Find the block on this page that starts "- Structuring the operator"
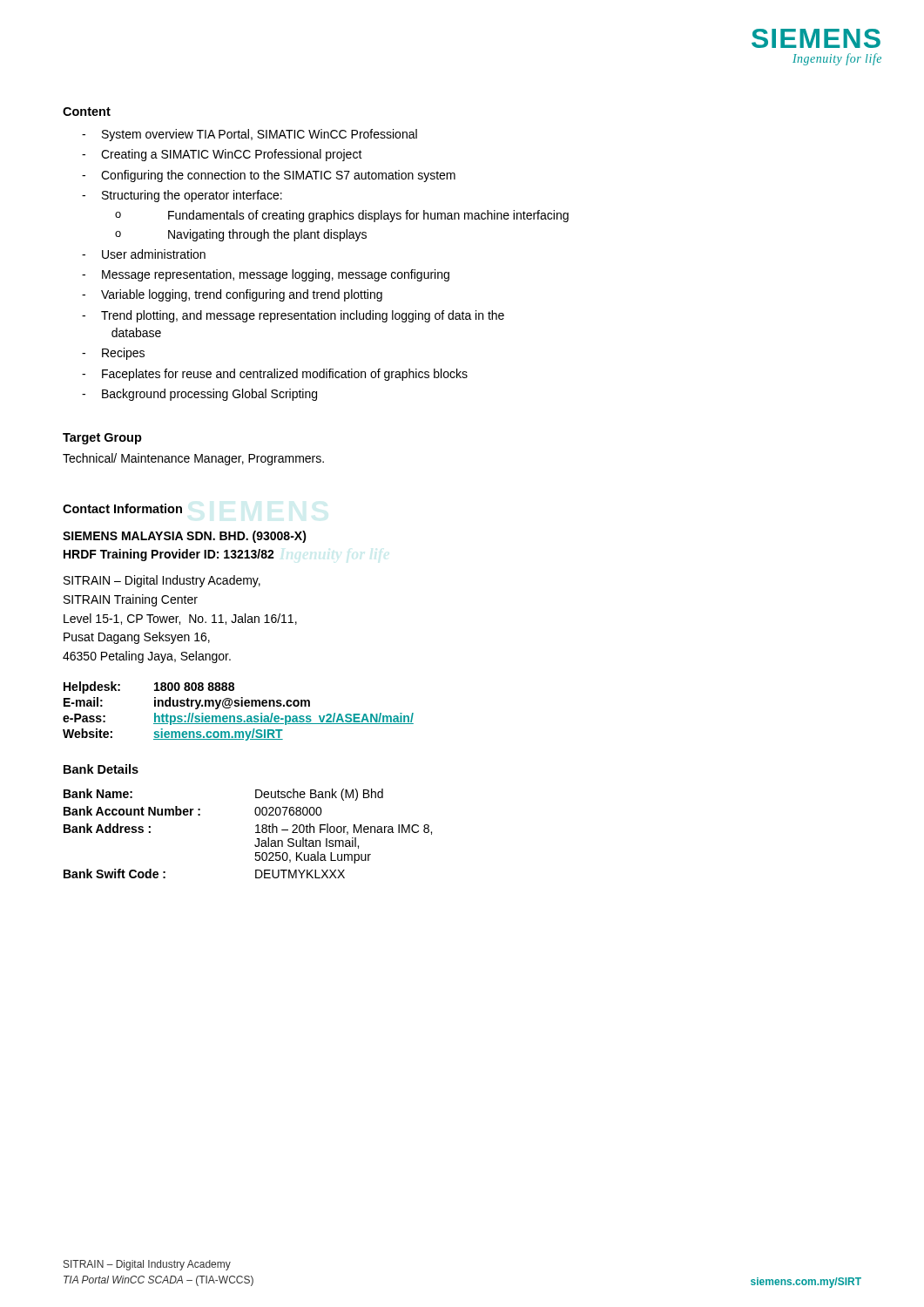Screen dimensions: 1307x924 tap(173, 195)
